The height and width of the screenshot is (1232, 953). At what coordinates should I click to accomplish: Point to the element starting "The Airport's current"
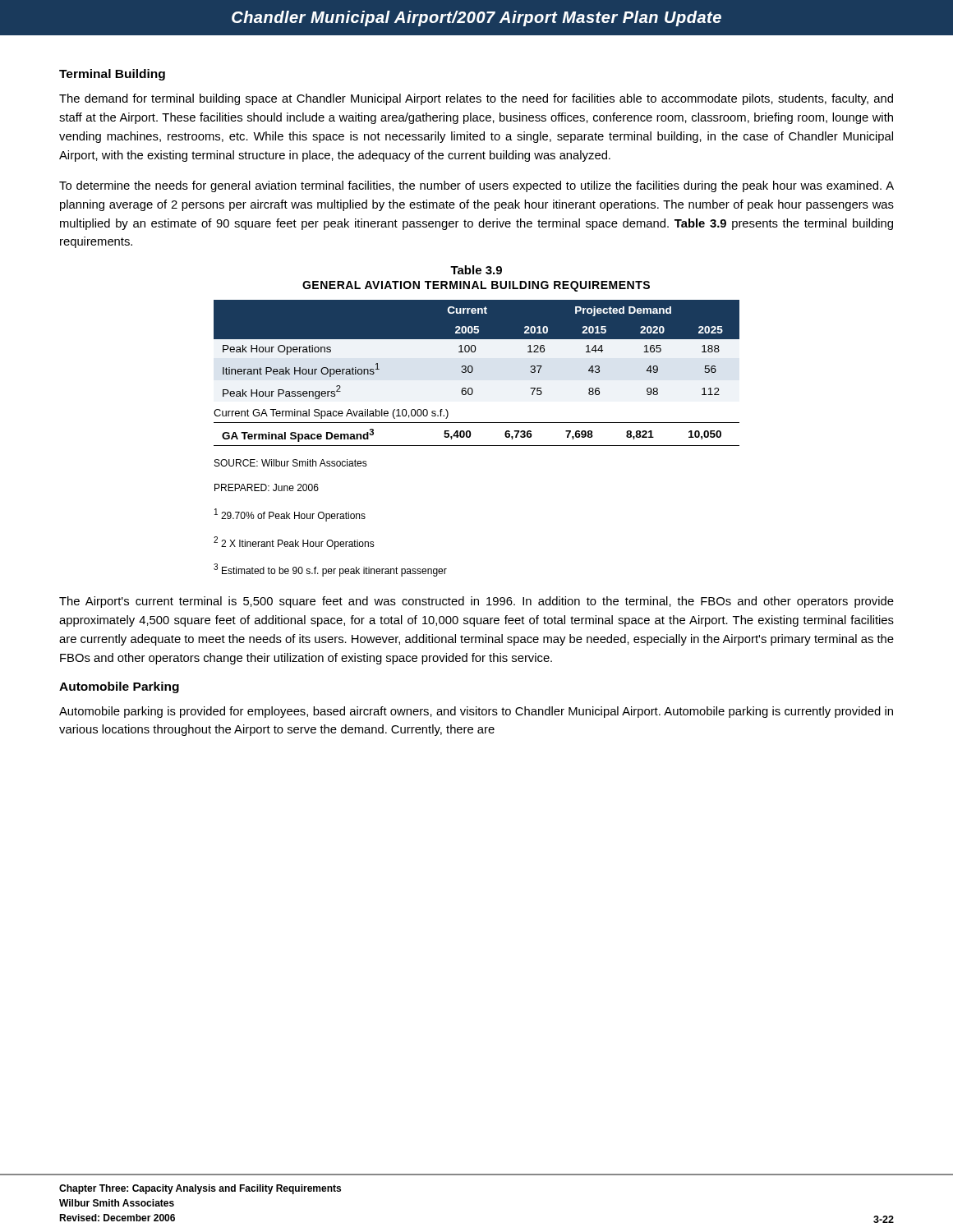pos(476,629)
